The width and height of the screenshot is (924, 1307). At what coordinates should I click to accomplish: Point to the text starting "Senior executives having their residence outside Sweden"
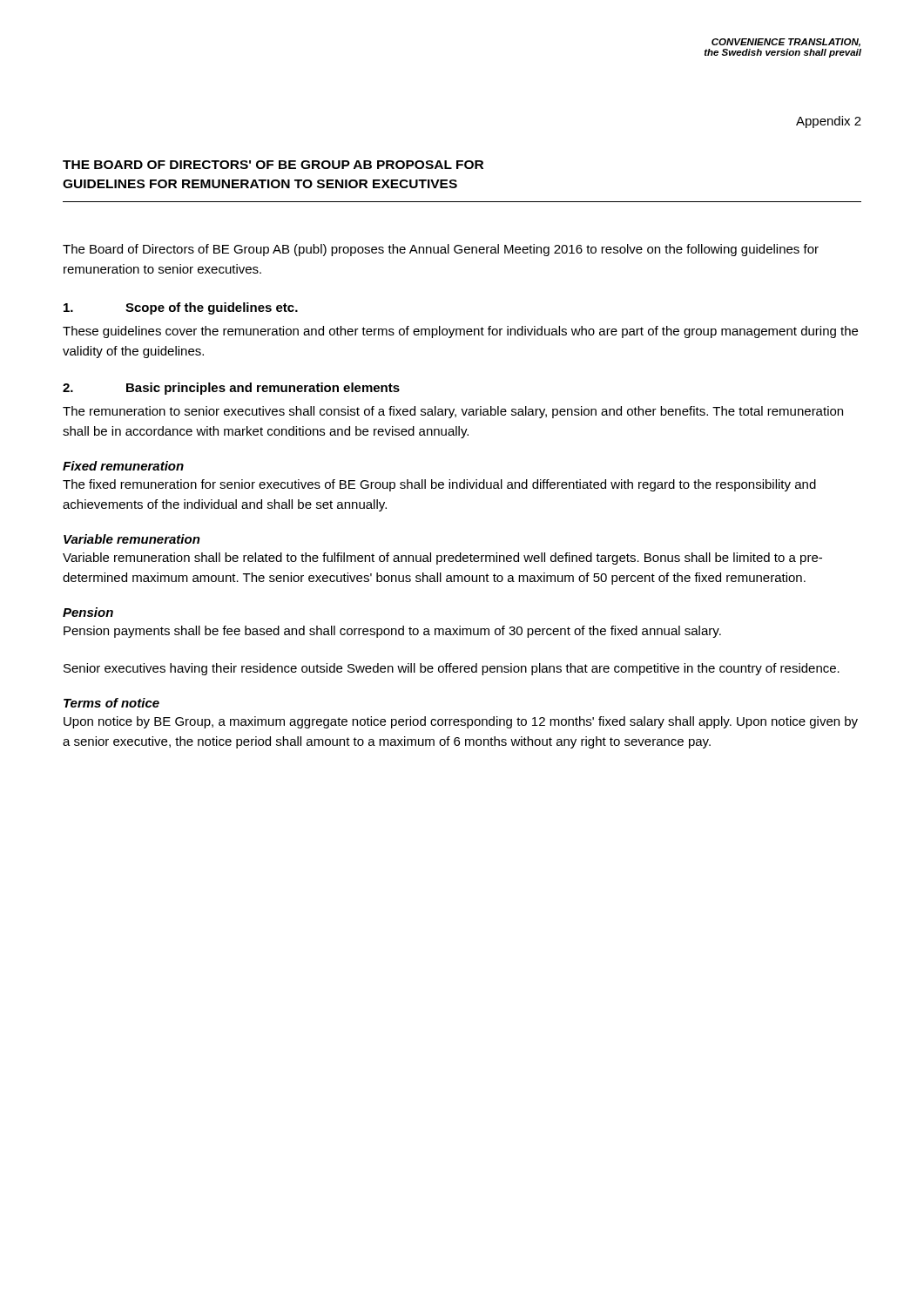point(451,667)
